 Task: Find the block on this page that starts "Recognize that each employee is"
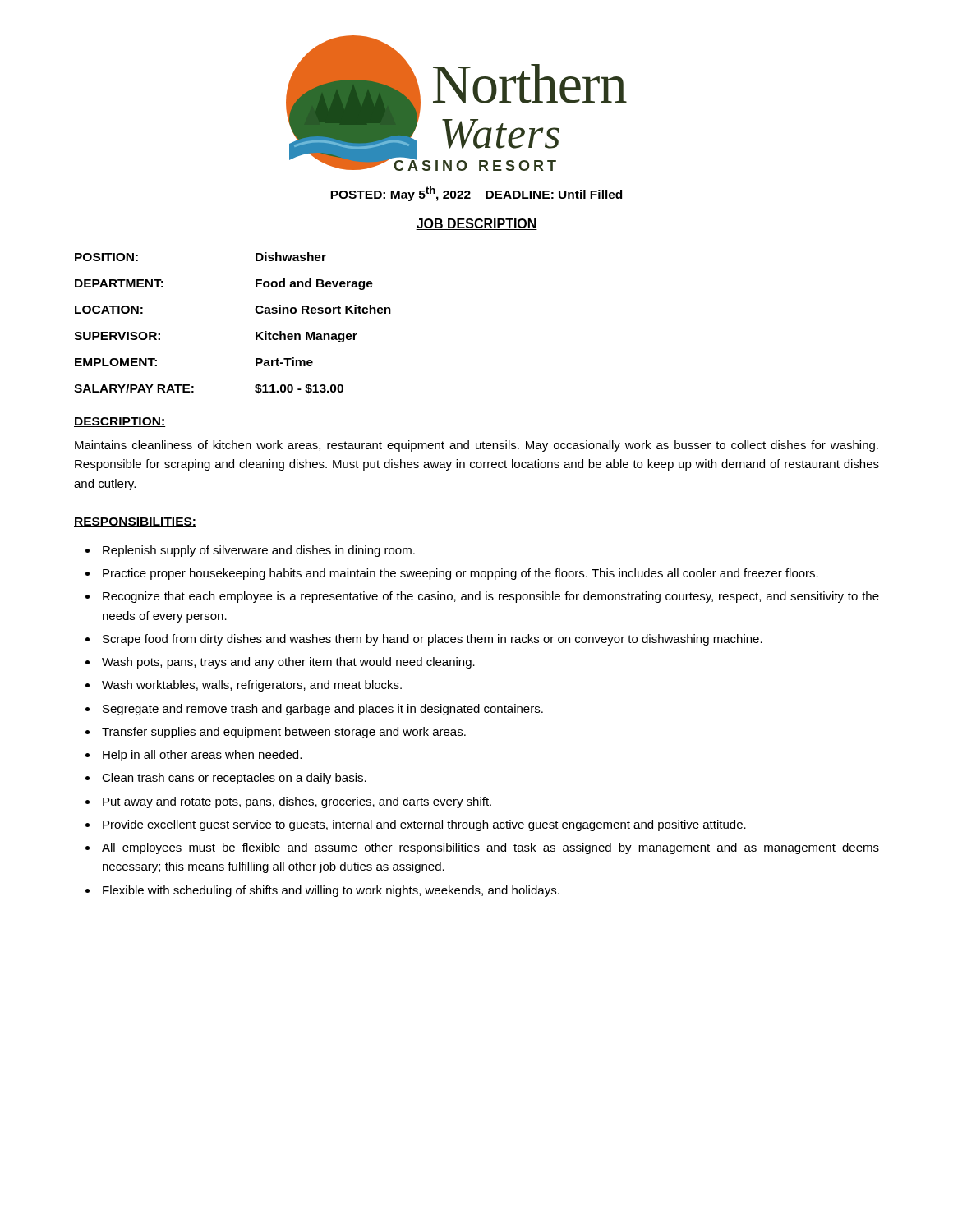(x=490, y=606)
